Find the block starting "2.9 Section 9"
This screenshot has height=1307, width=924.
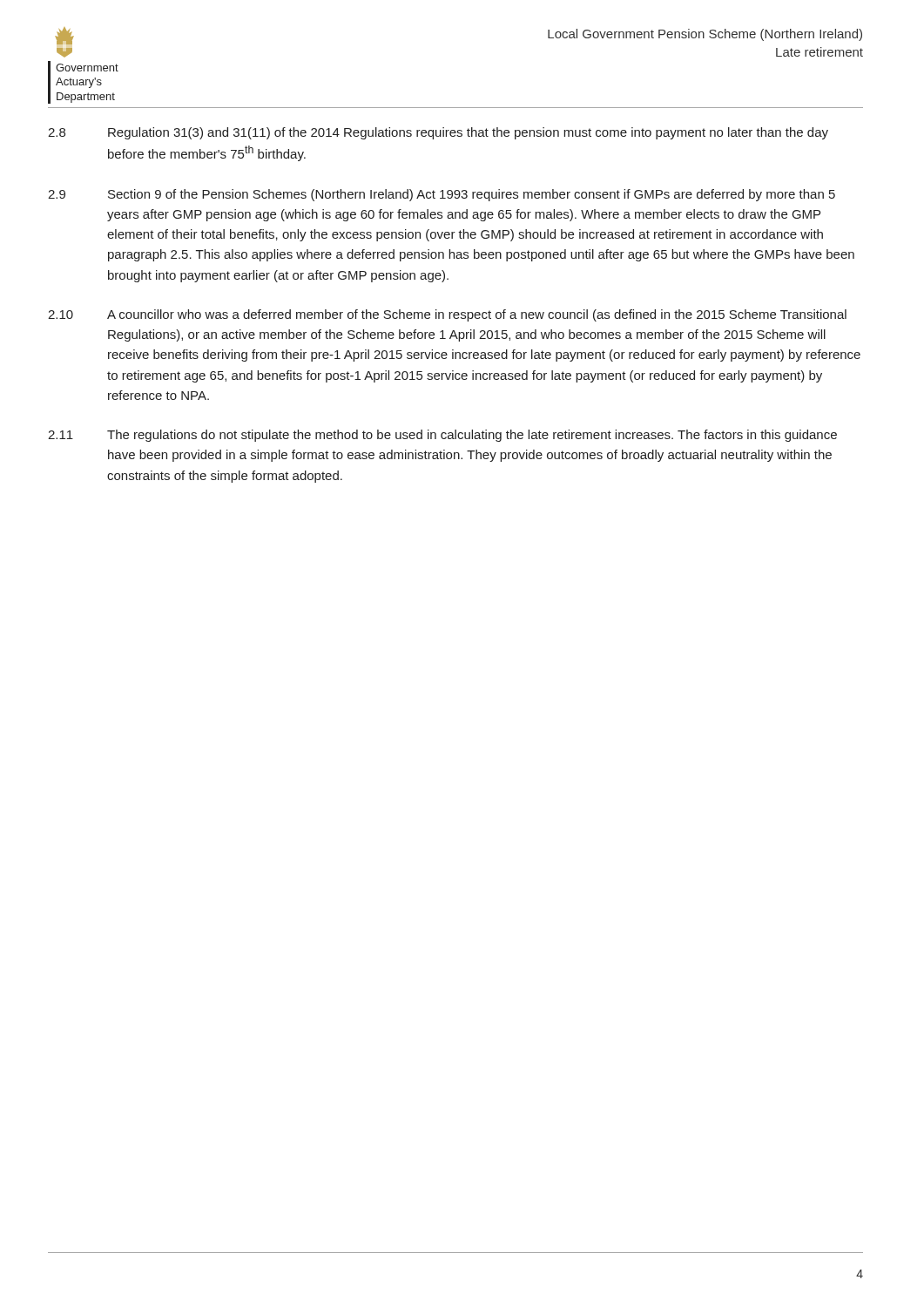coord(455,234)
